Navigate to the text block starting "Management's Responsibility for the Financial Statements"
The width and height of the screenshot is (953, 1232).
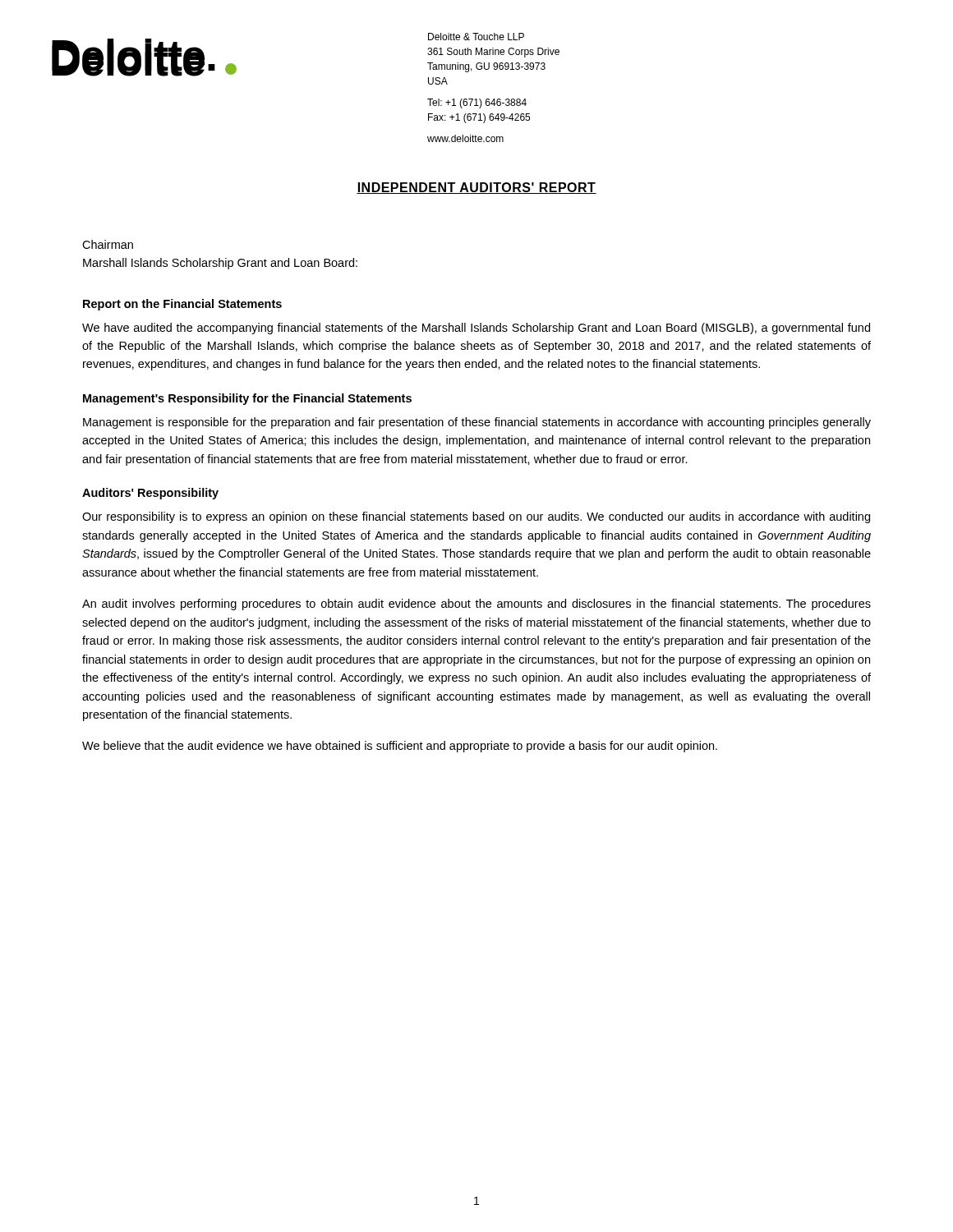[247, 398]
